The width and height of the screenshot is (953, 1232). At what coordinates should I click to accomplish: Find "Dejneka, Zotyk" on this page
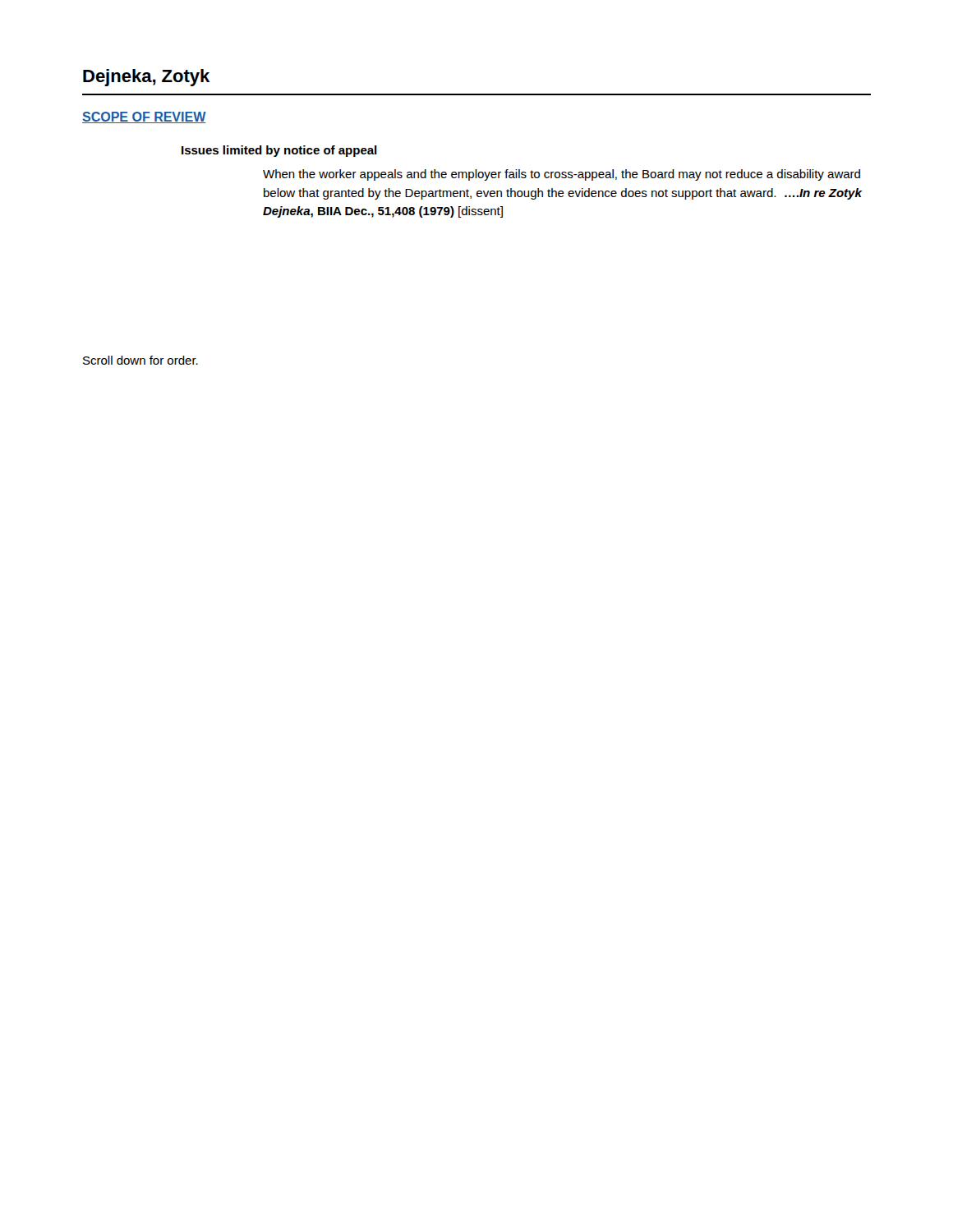(x=146, y=76)
